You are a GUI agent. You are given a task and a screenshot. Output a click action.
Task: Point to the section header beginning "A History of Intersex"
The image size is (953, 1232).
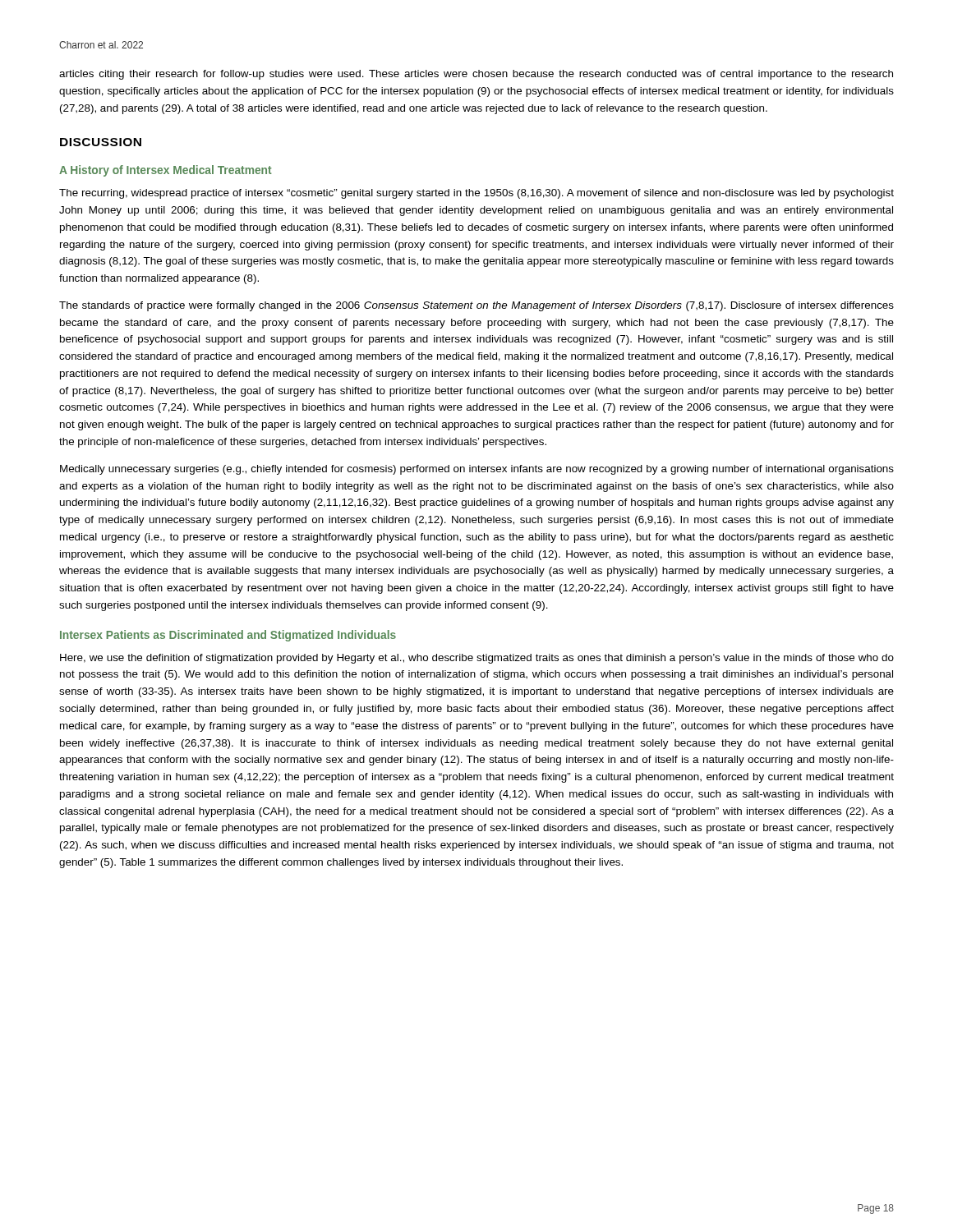tap(165, 171)
